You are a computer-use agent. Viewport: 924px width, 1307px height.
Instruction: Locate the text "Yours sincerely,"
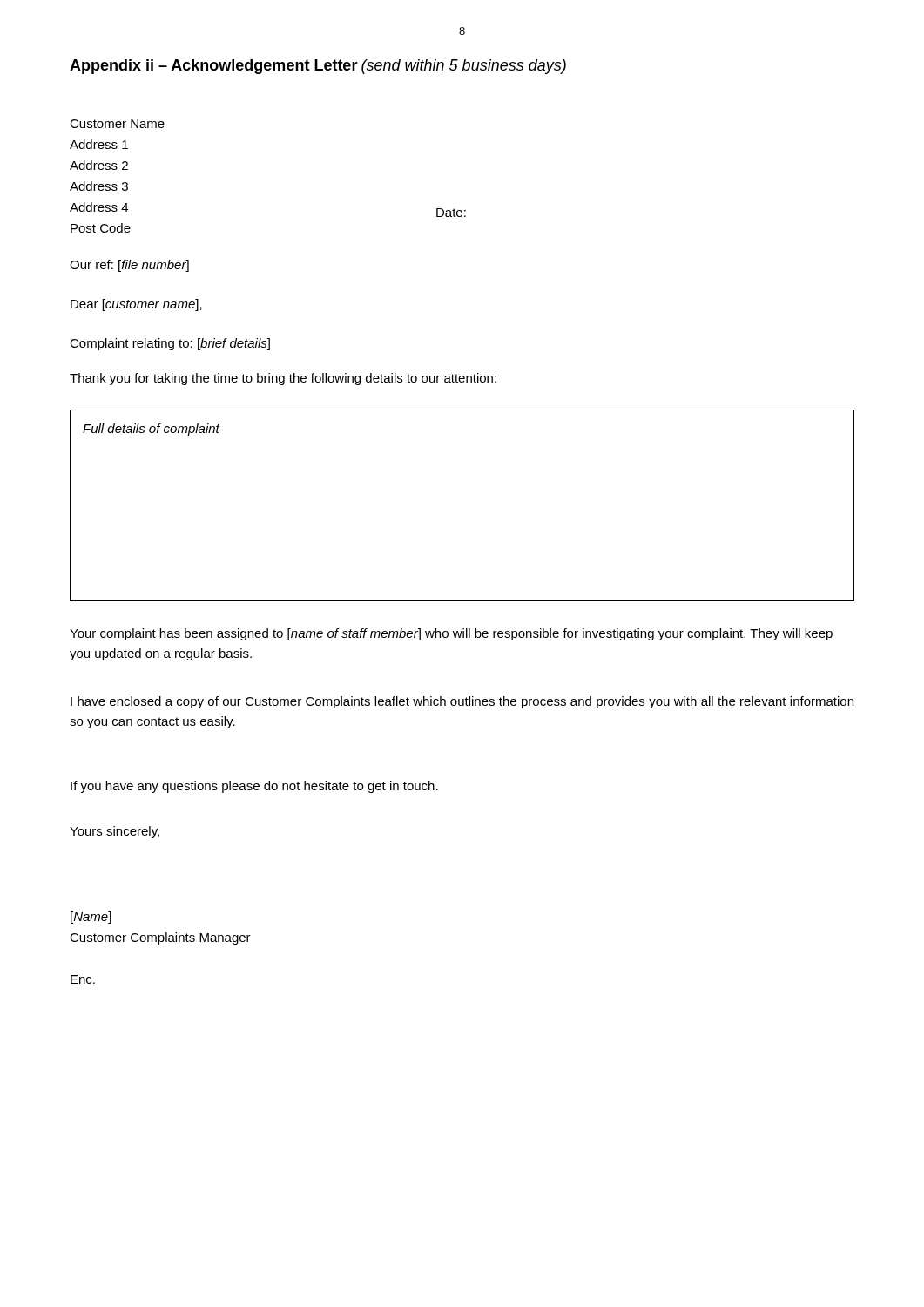115,831
